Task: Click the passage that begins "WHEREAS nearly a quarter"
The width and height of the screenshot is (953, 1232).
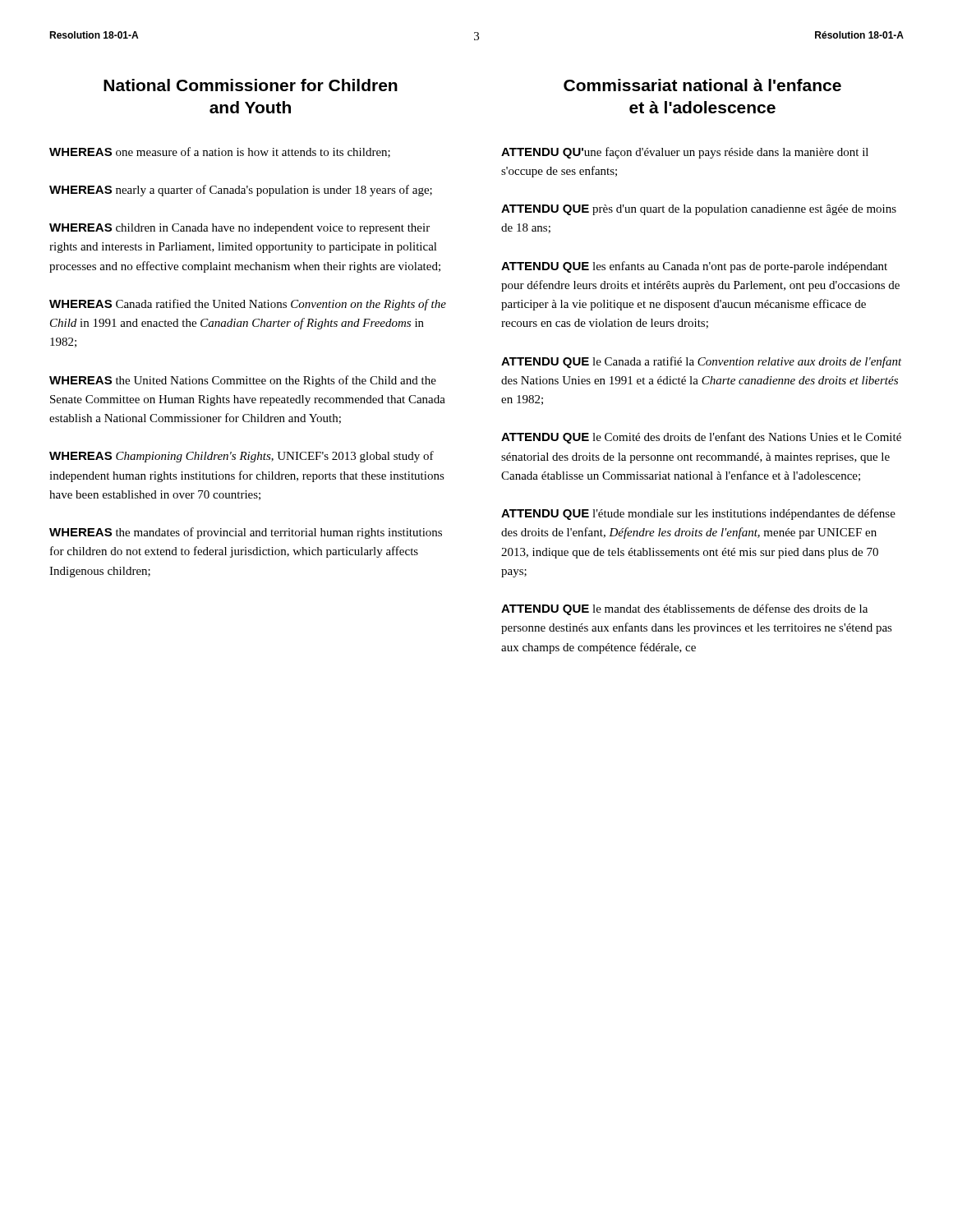Action: 241,189
